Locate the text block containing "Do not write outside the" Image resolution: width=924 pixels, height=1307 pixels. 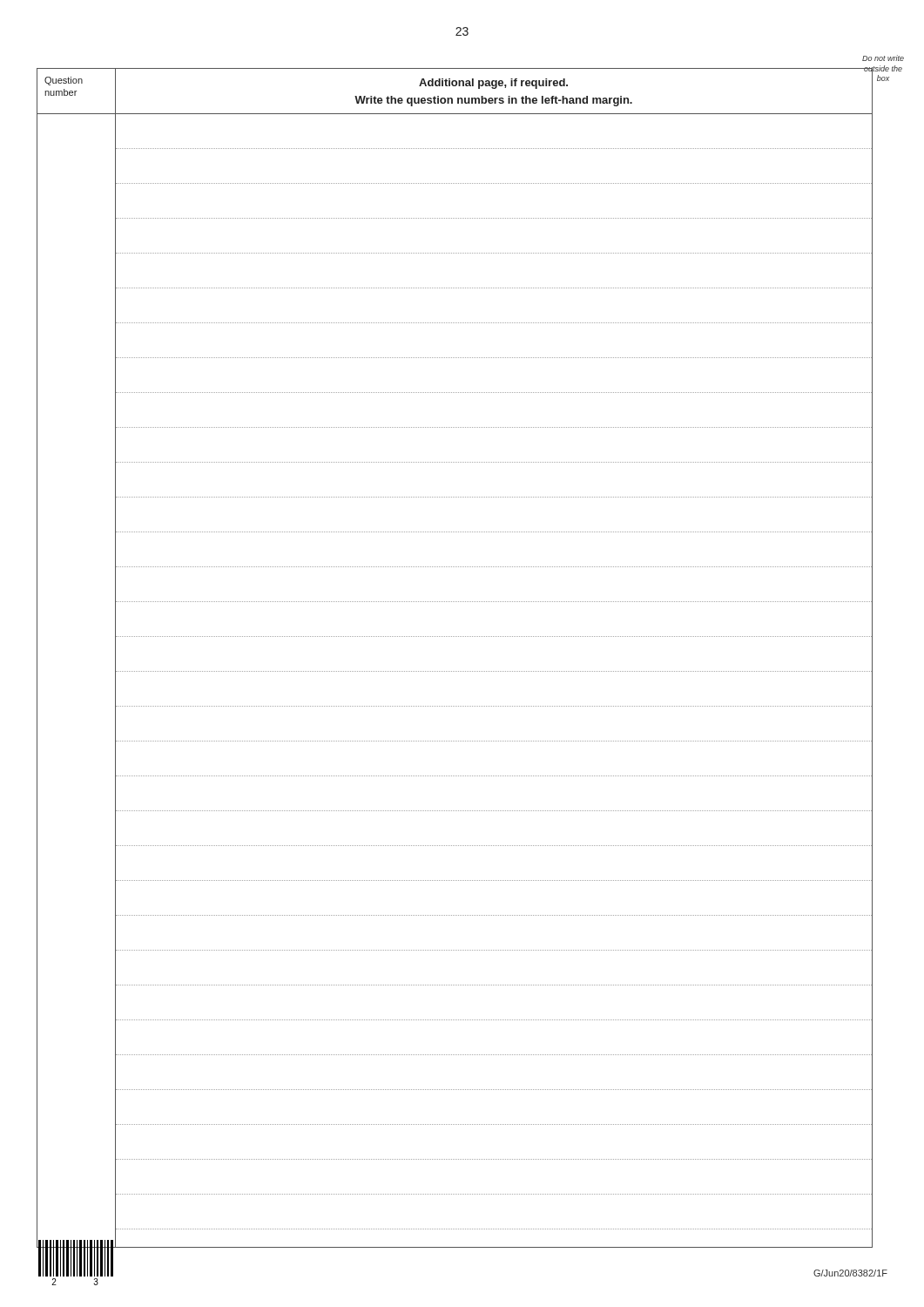[x=883, y=69]
